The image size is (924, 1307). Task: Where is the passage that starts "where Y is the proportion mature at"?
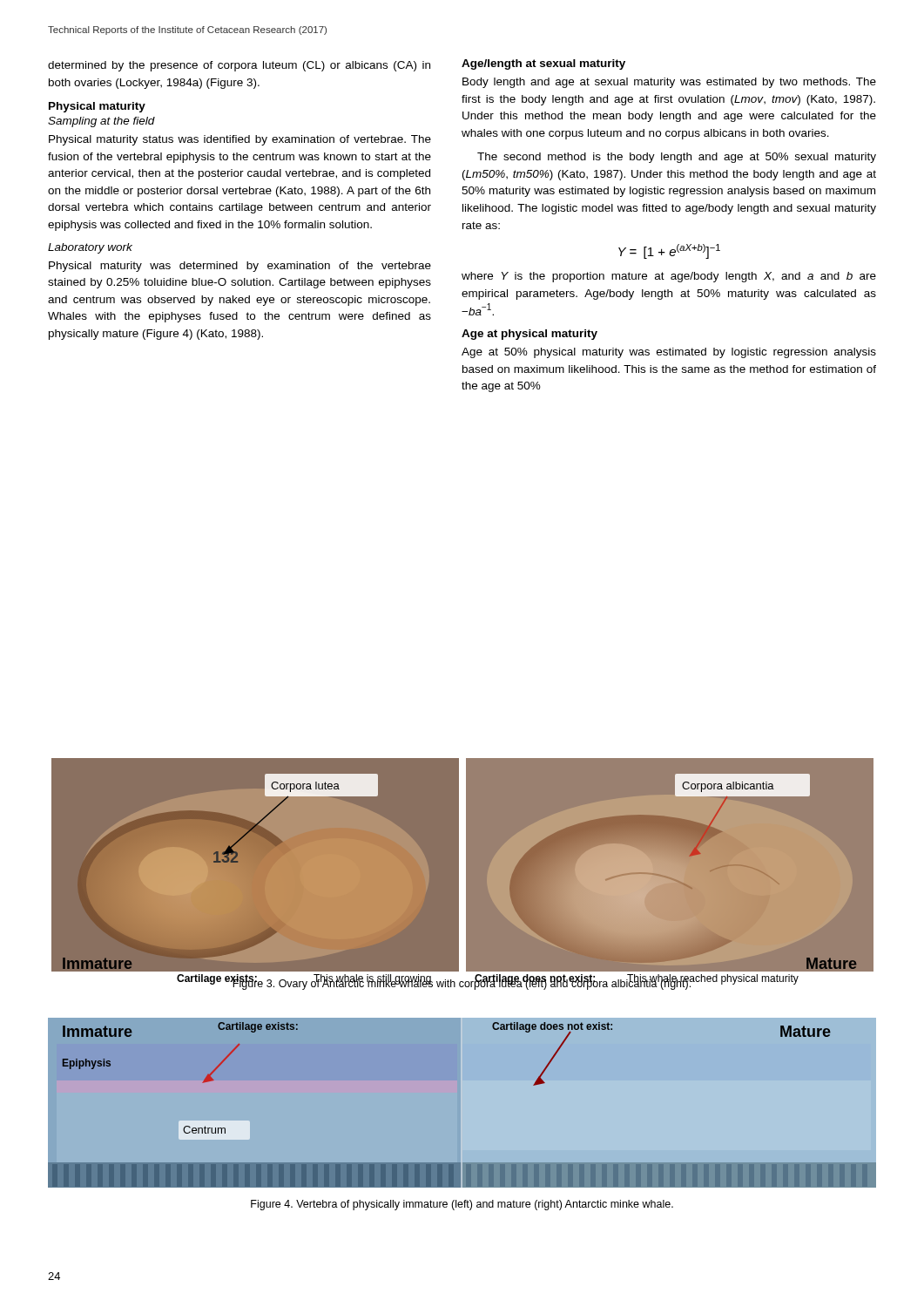669,294
